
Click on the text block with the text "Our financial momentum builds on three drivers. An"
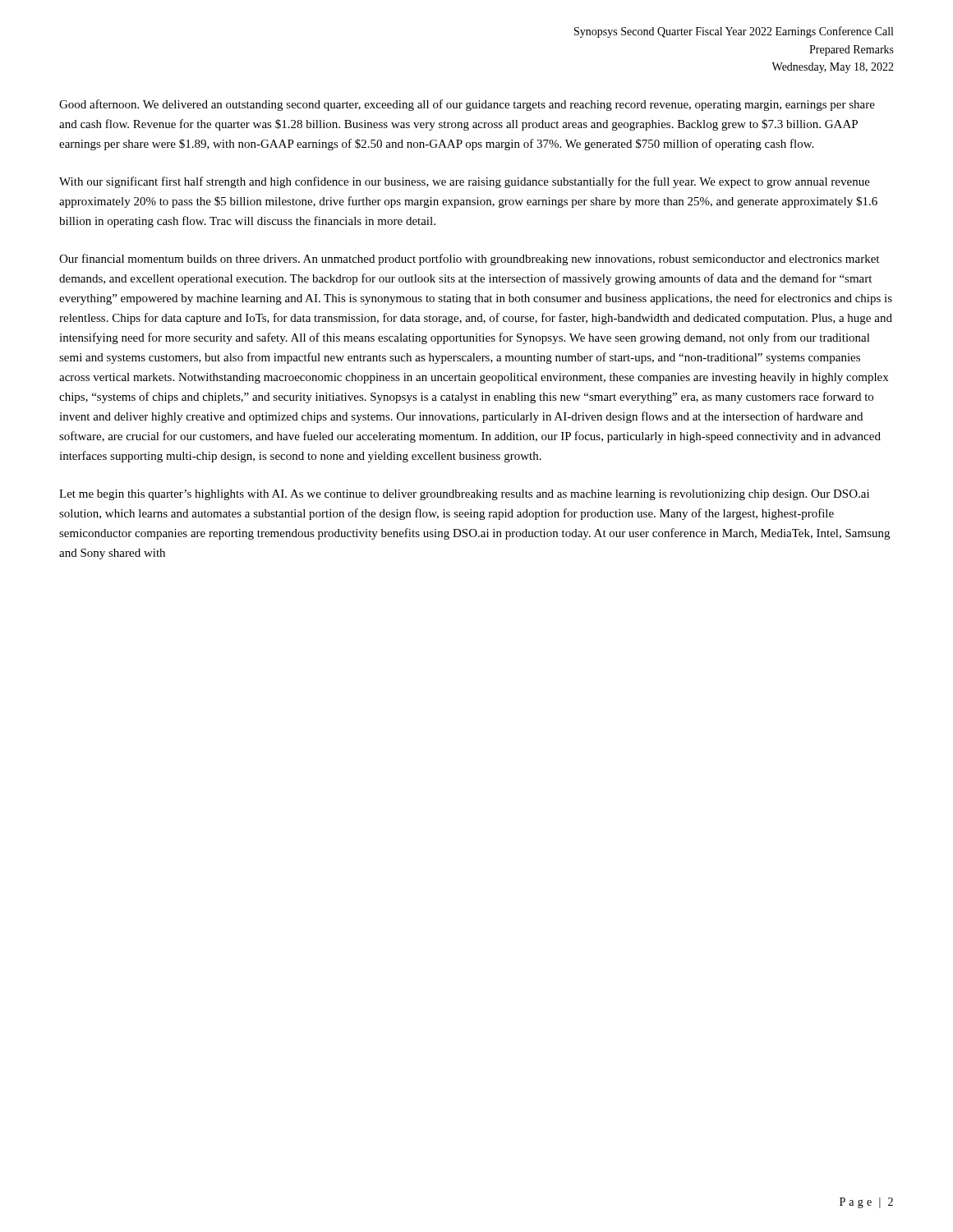(x=476, y=357)
